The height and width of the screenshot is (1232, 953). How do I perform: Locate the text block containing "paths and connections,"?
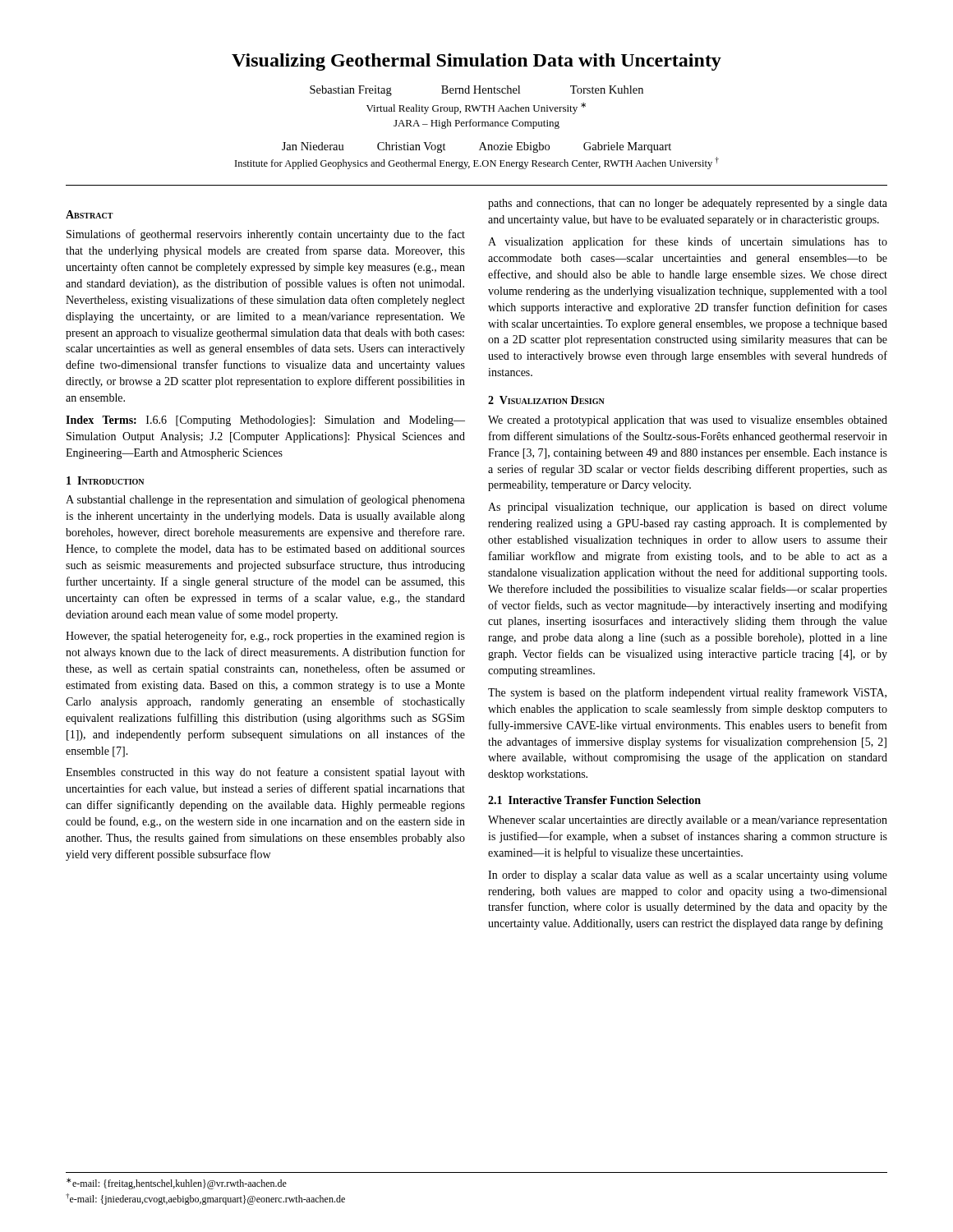point(688,289)
